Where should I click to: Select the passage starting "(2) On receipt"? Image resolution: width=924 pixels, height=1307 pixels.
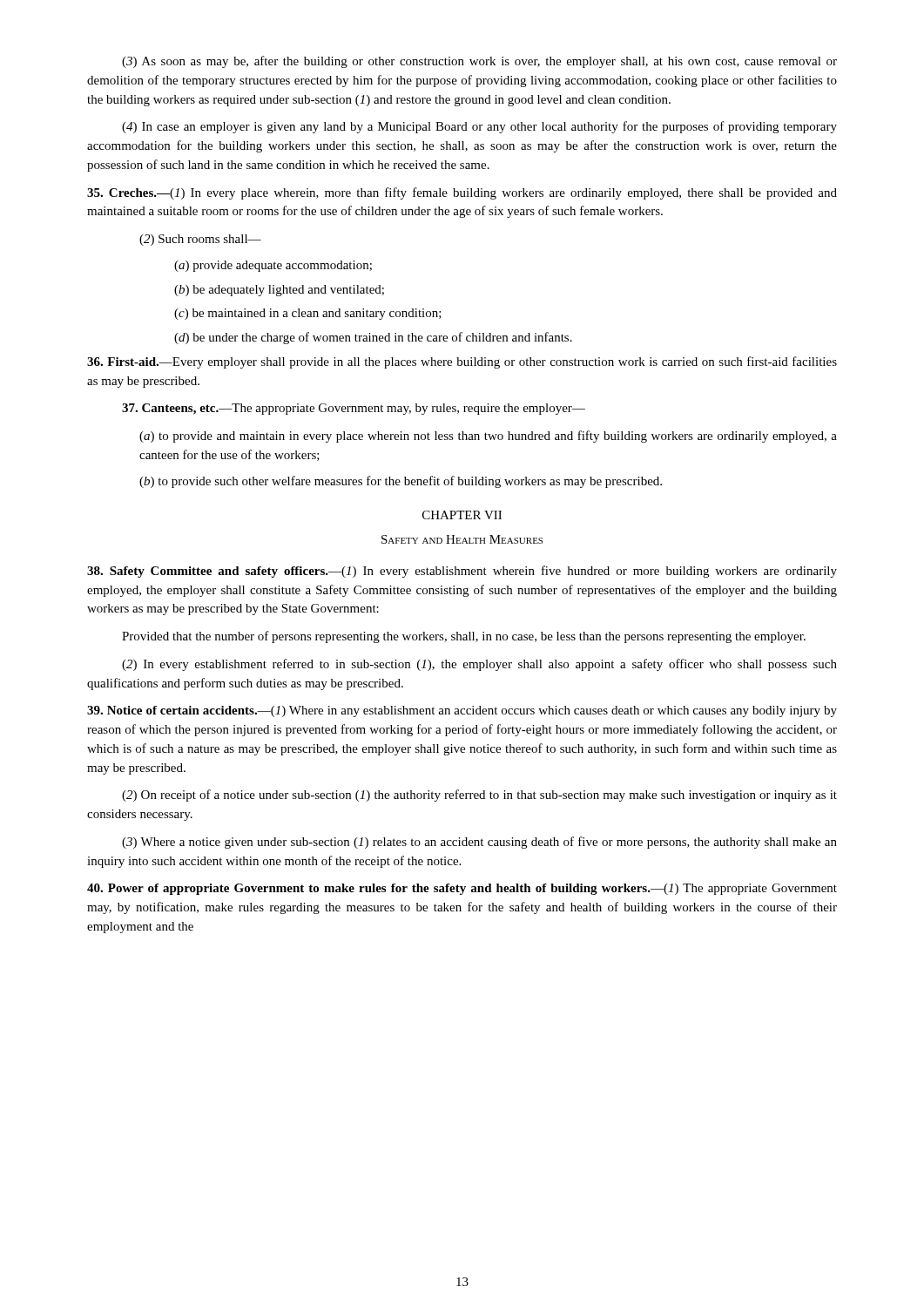462,805
